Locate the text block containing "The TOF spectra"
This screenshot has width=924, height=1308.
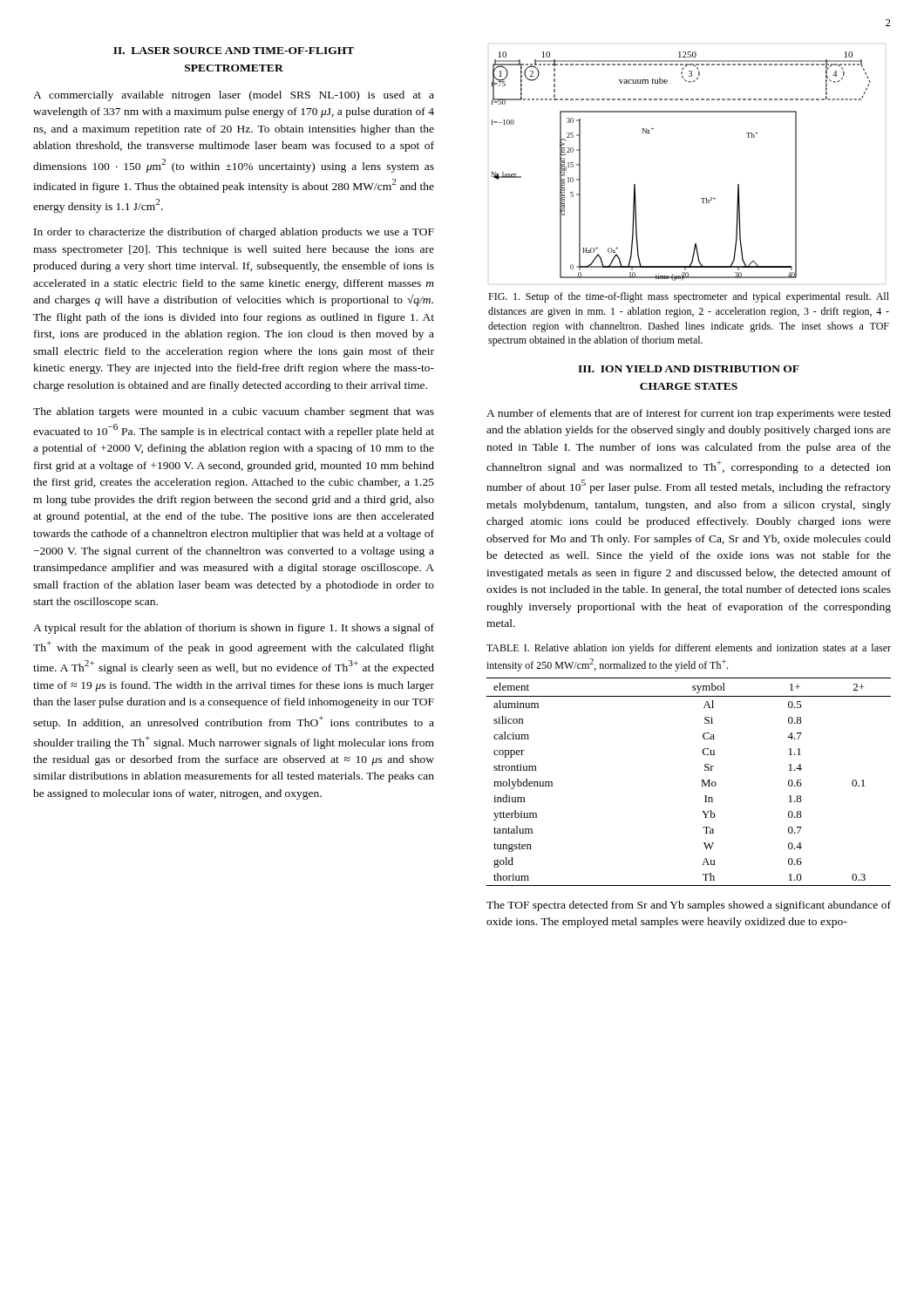[x=689, y=913]
